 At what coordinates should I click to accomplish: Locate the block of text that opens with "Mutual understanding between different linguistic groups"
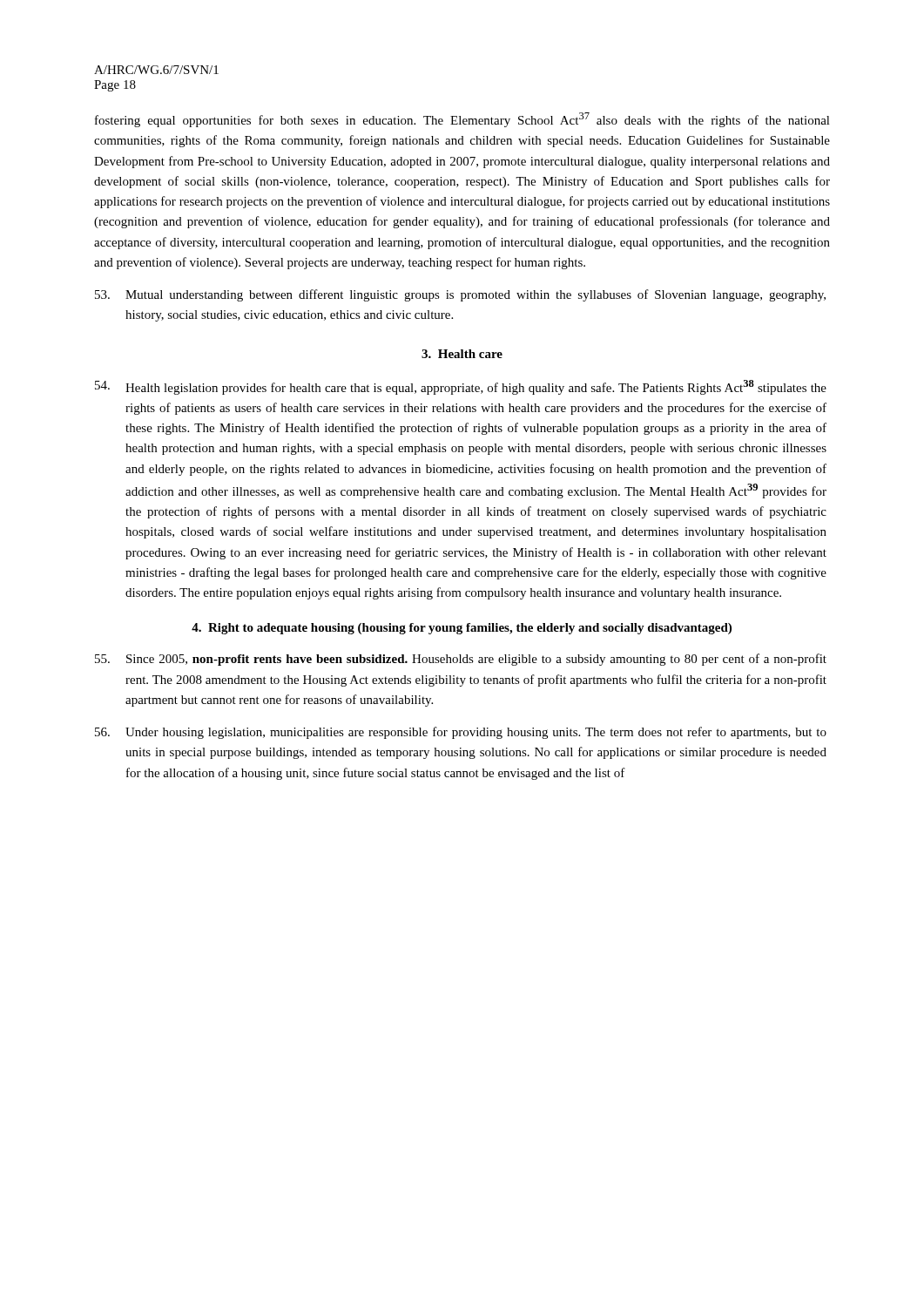click(460, 305)
